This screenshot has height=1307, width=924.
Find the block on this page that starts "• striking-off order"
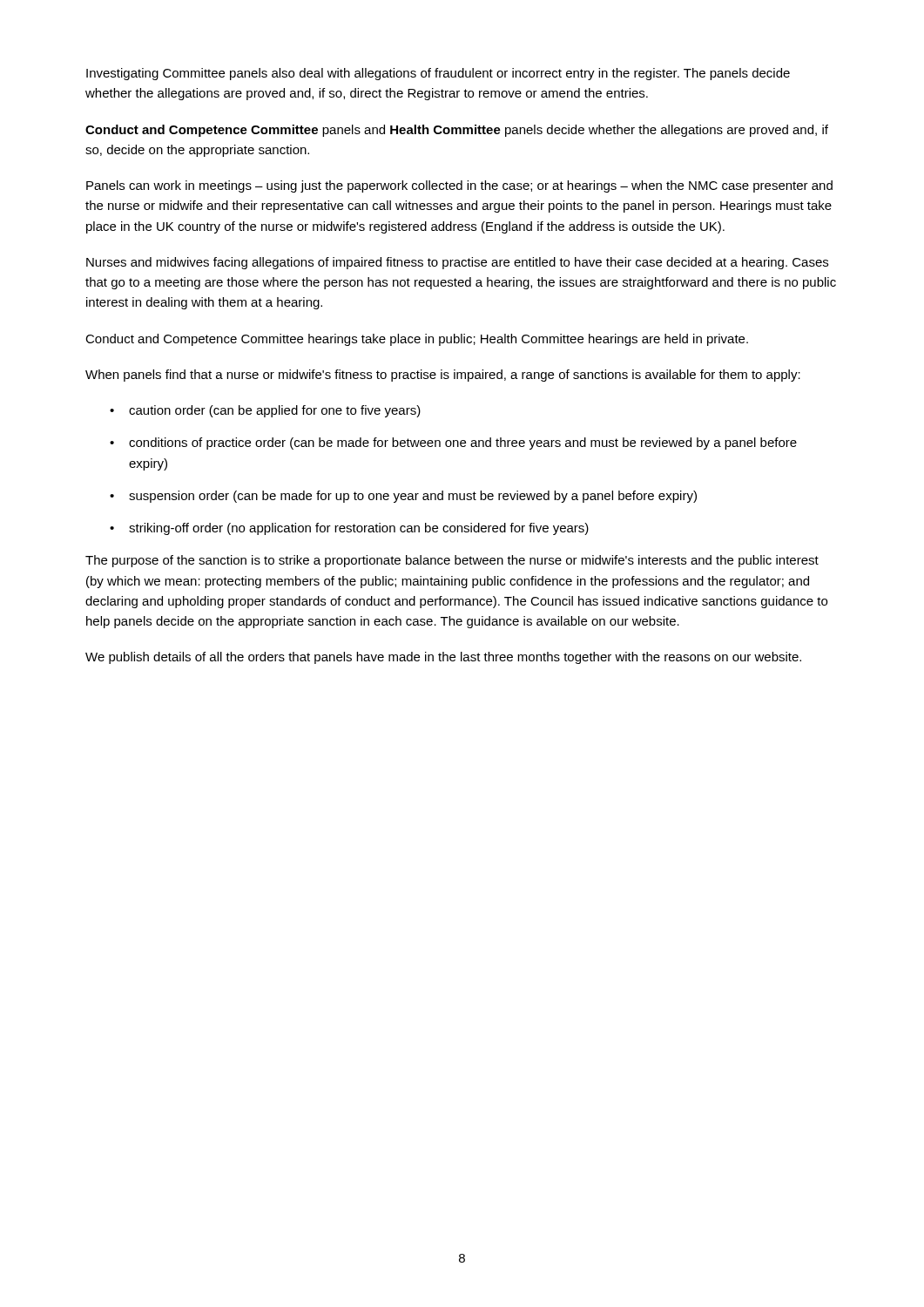click(x=474, y=528)
